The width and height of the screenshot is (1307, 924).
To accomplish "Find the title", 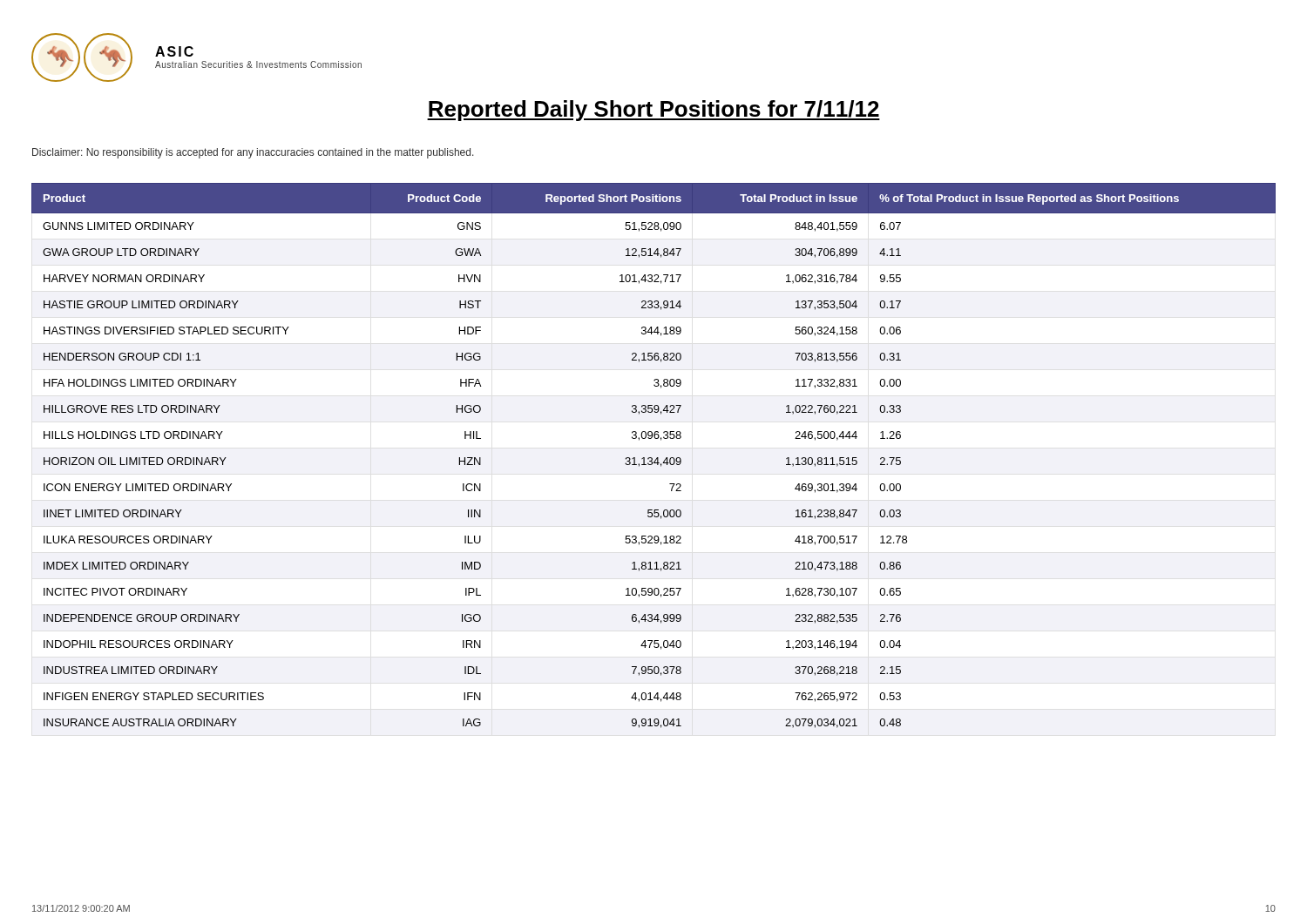I will pyautogui.click(x=654, y=109).
